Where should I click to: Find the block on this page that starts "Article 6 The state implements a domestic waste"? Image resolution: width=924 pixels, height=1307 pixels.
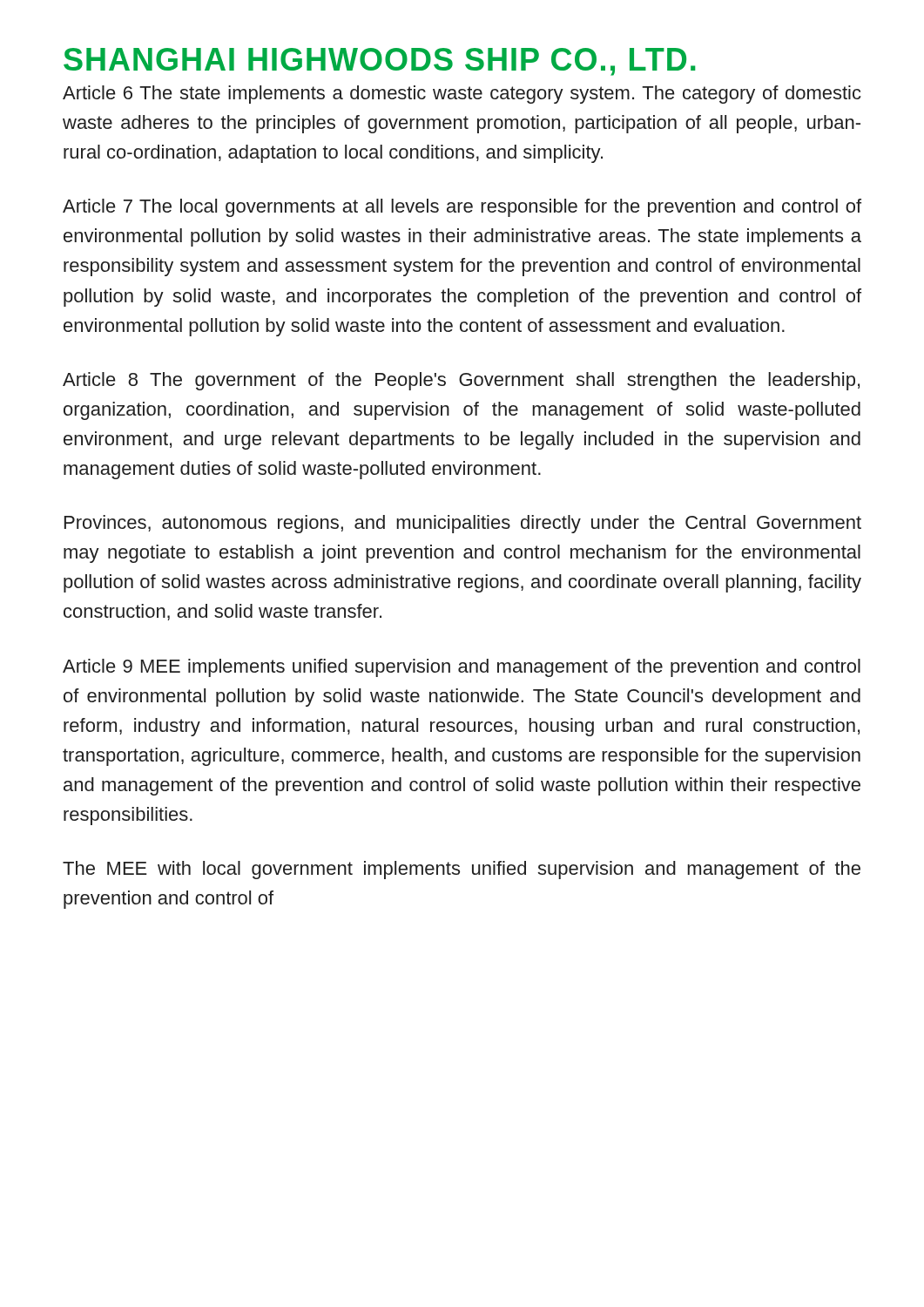tap(462, 123)
